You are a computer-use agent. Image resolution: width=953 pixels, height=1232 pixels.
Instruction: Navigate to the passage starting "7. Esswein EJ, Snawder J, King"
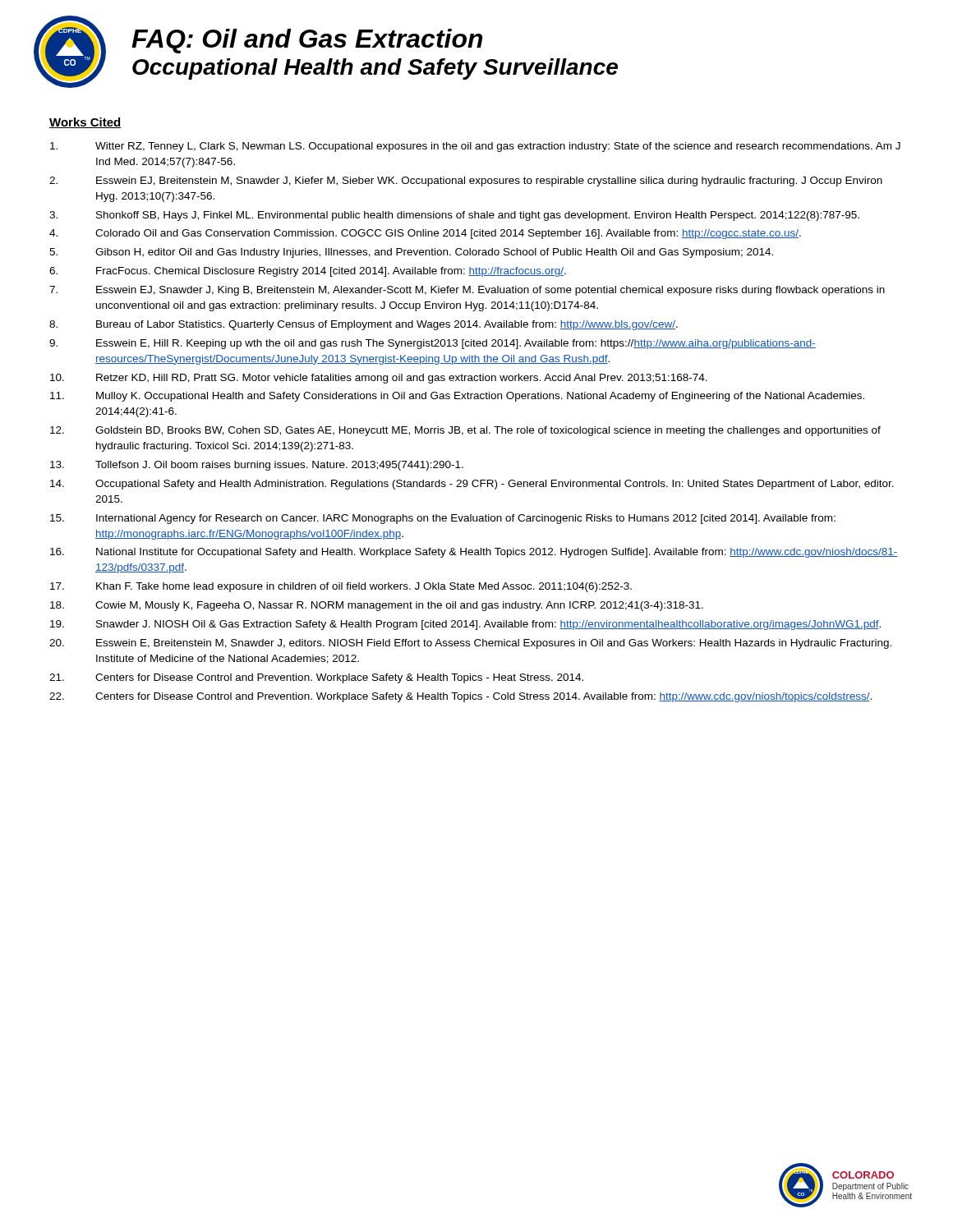pyautogui.click(x=476, y=298)
